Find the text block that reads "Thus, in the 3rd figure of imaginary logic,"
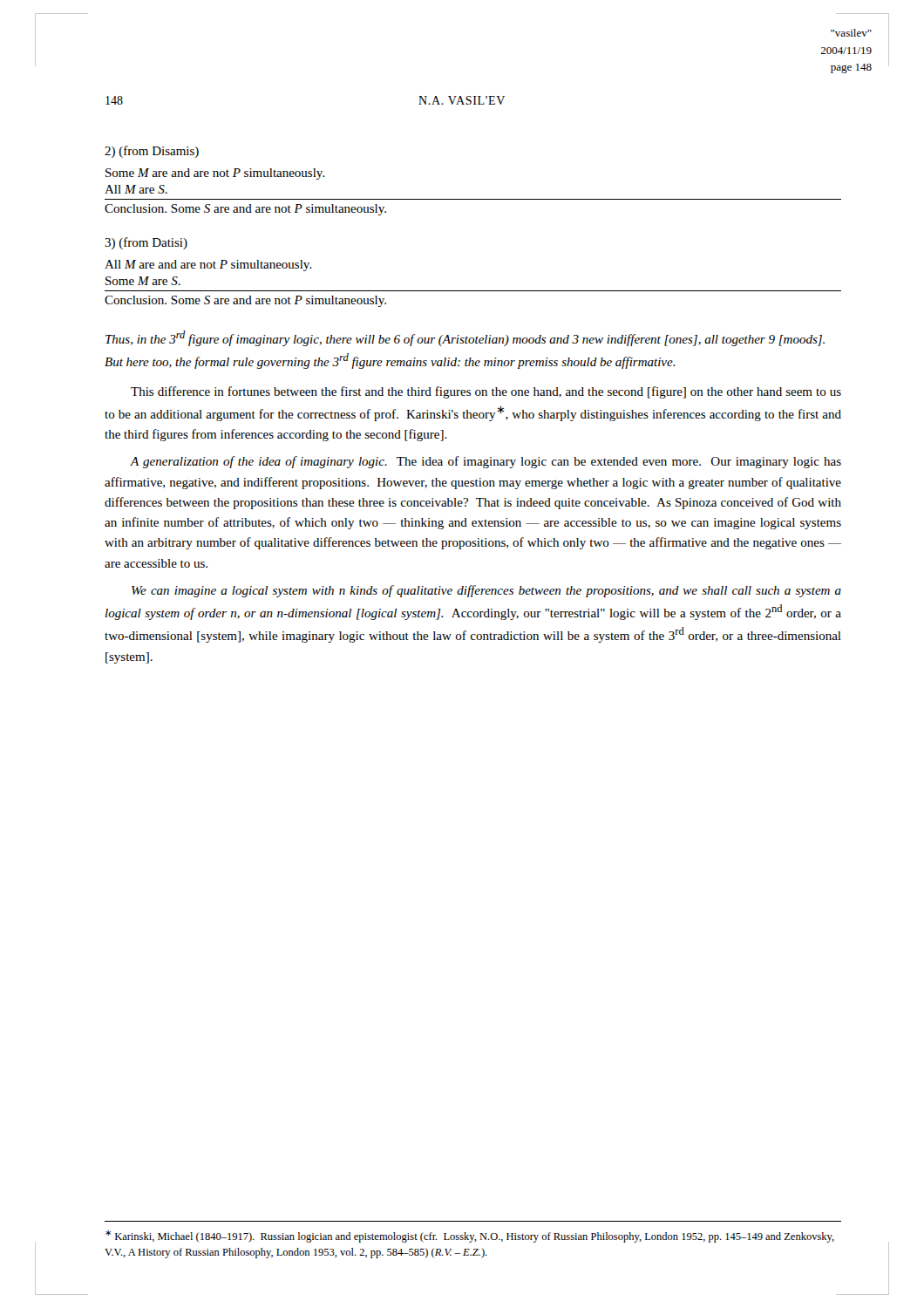 [465, 349]
